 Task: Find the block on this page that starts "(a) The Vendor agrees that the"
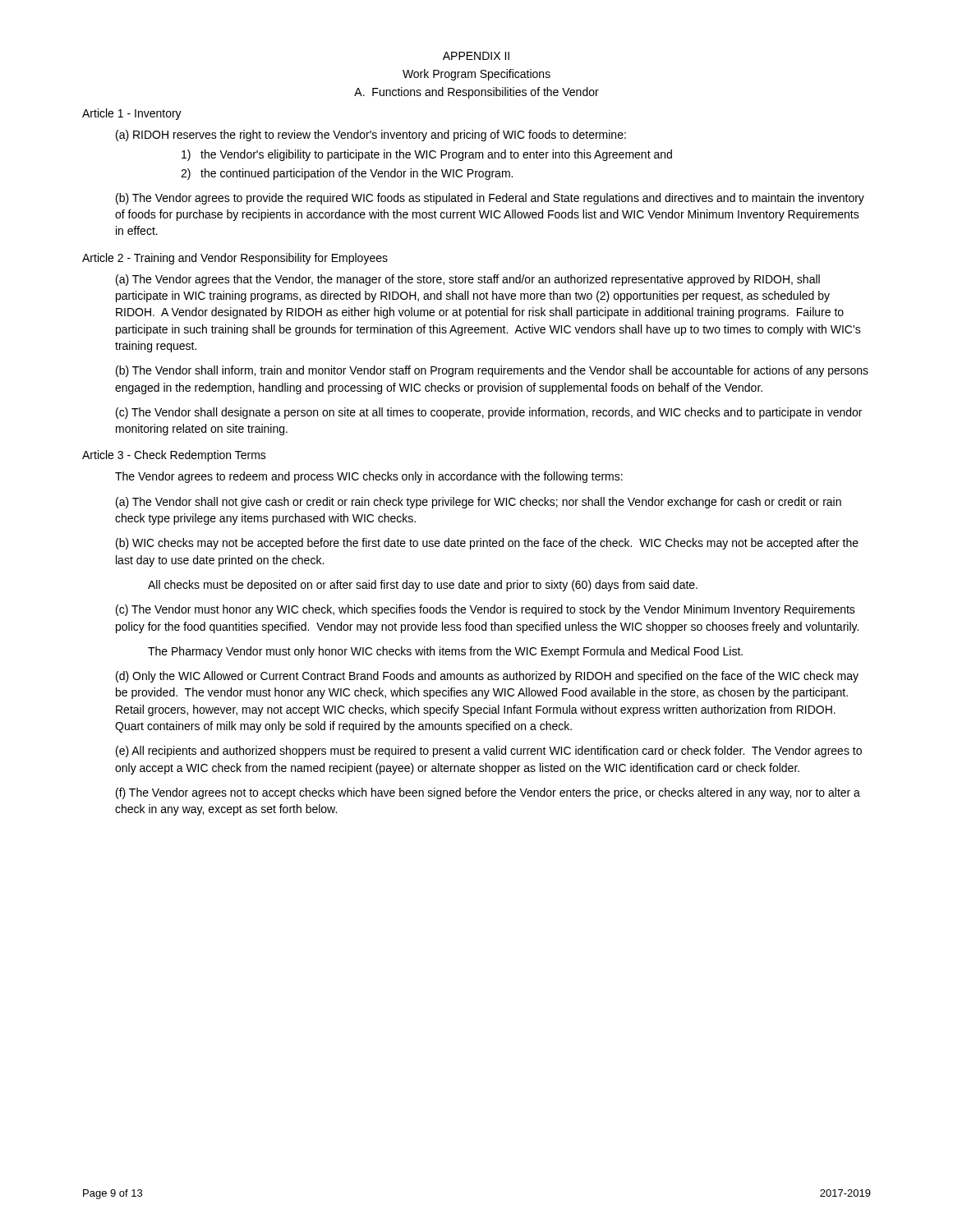pyautogui.click(x=493, y=313)
